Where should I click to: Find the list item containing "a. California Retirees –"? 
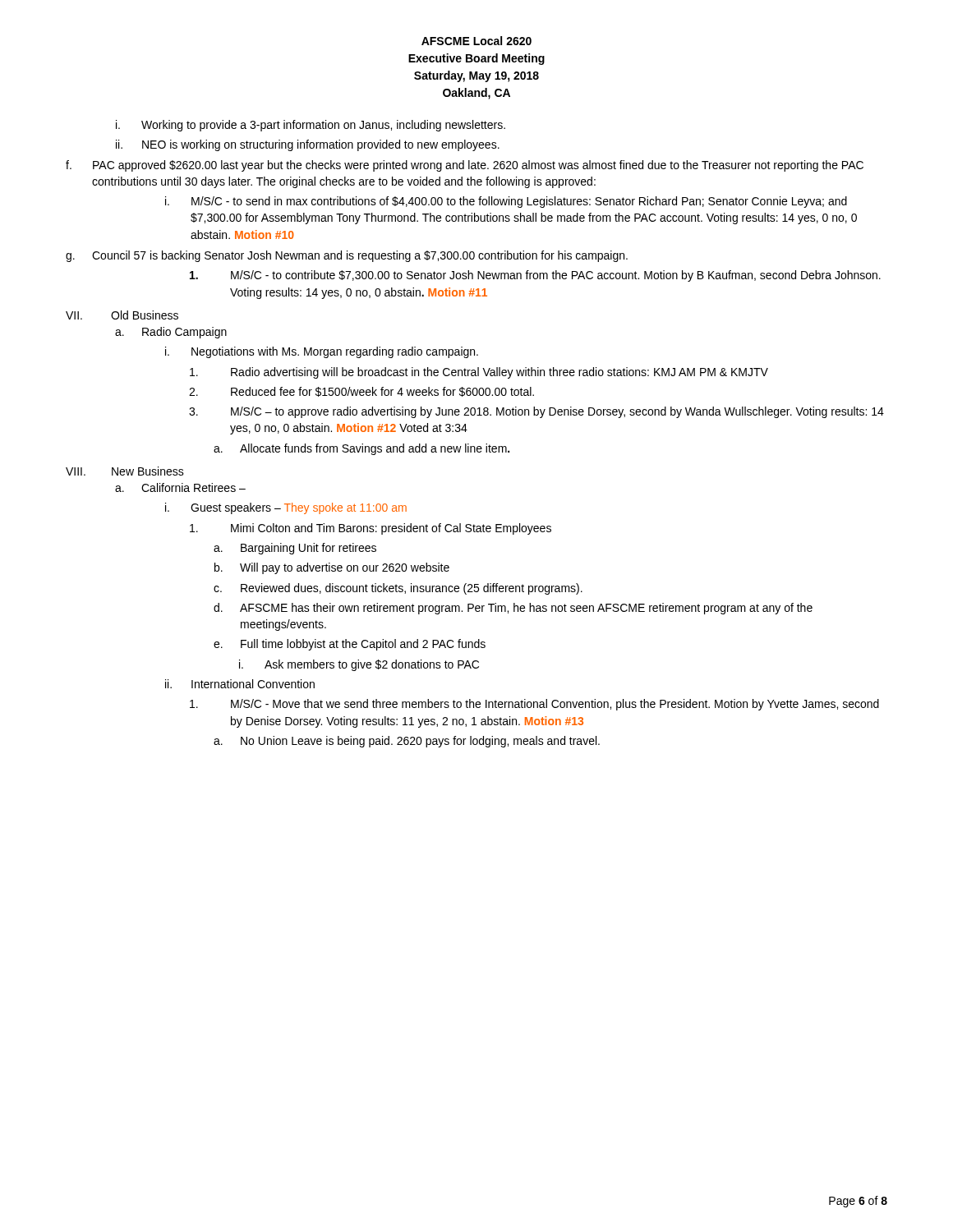180,487
